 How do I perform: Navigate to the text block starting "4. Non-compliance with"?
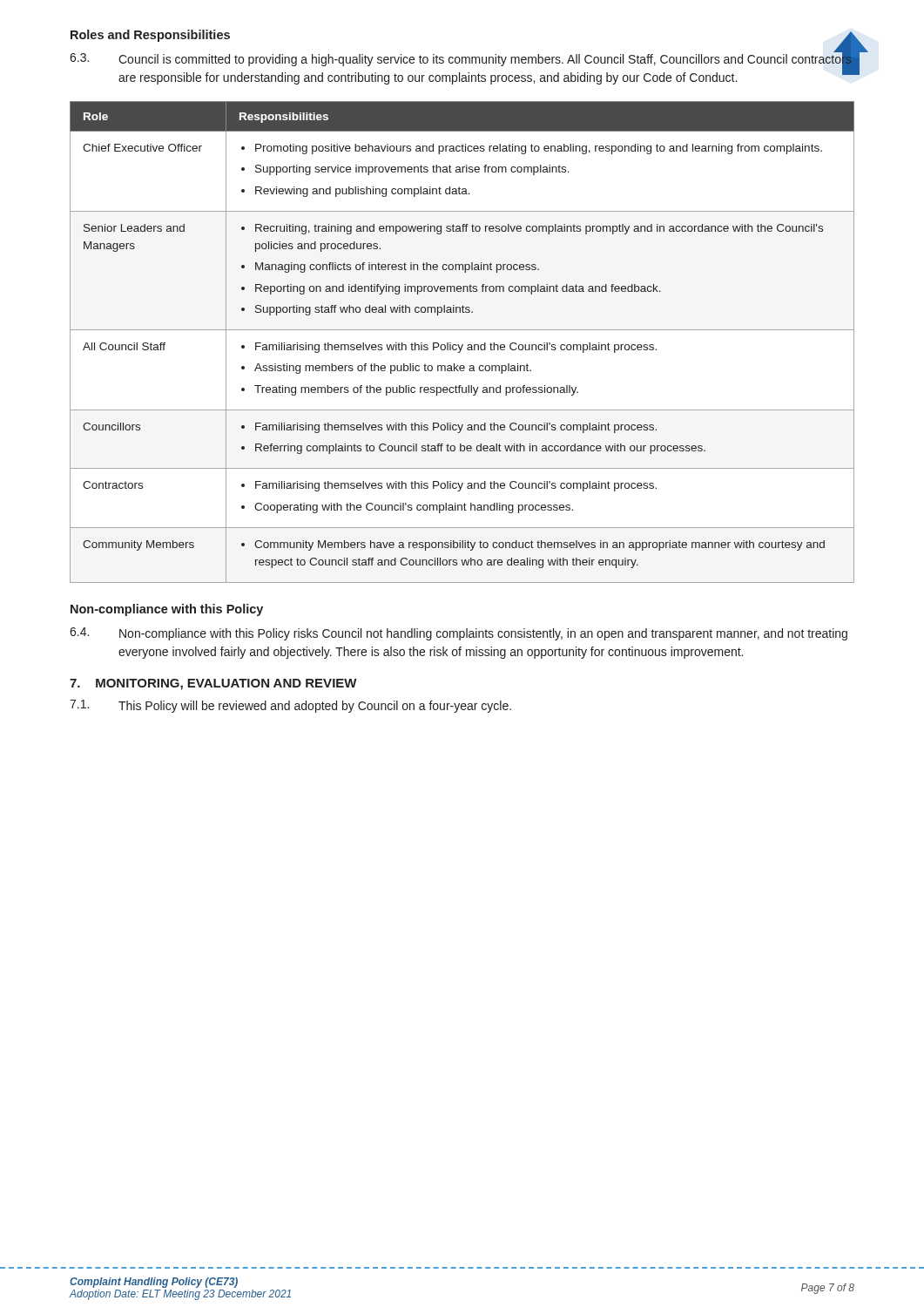pyautogui.click(x=462, y=643)
